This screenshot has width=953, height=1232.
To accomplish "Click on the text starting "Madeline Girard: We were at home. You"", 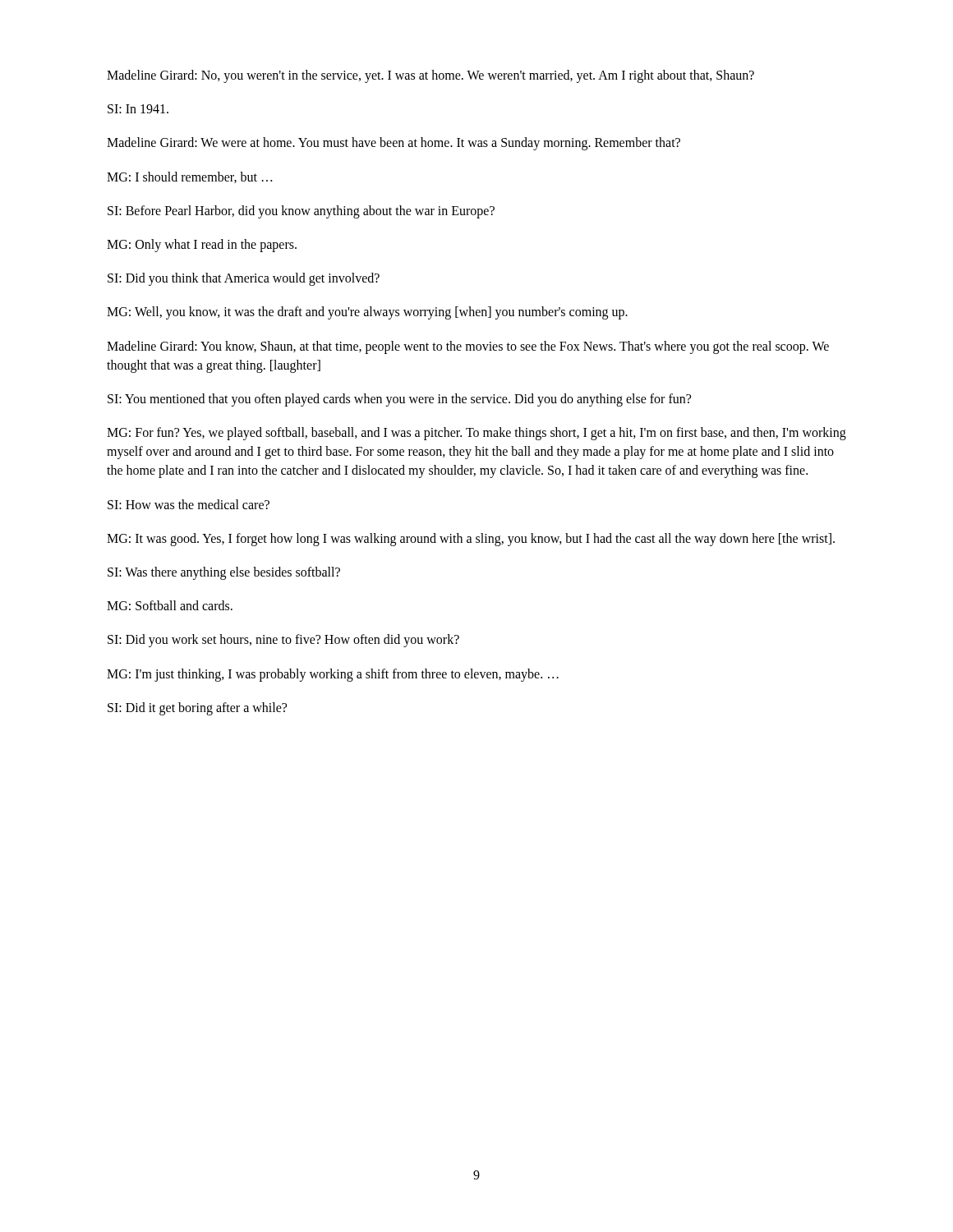I will click(x=394, y=143).
